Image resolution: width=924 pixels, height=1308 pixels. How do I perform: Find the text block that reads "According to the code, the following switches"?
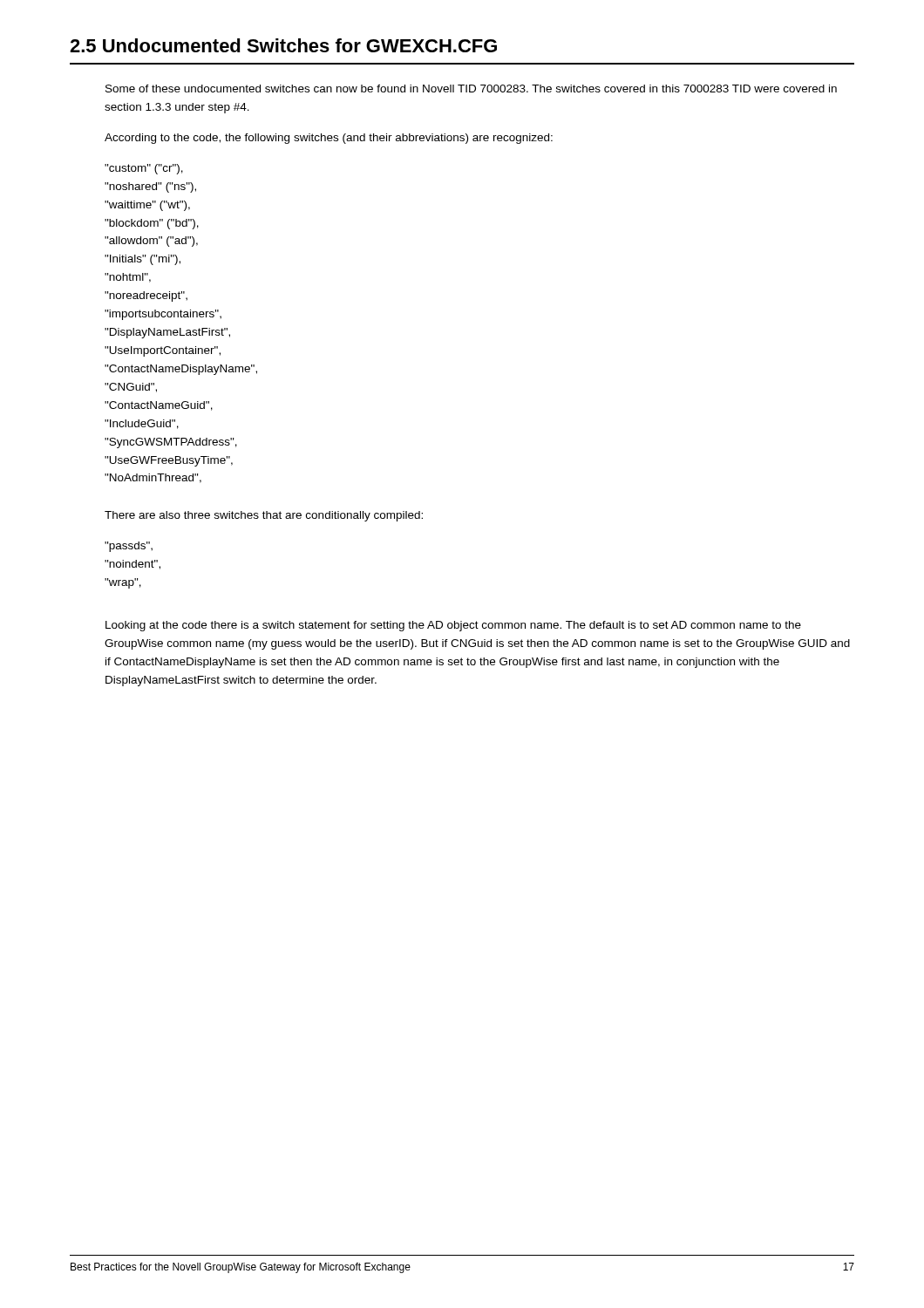(x=329, y=137)
